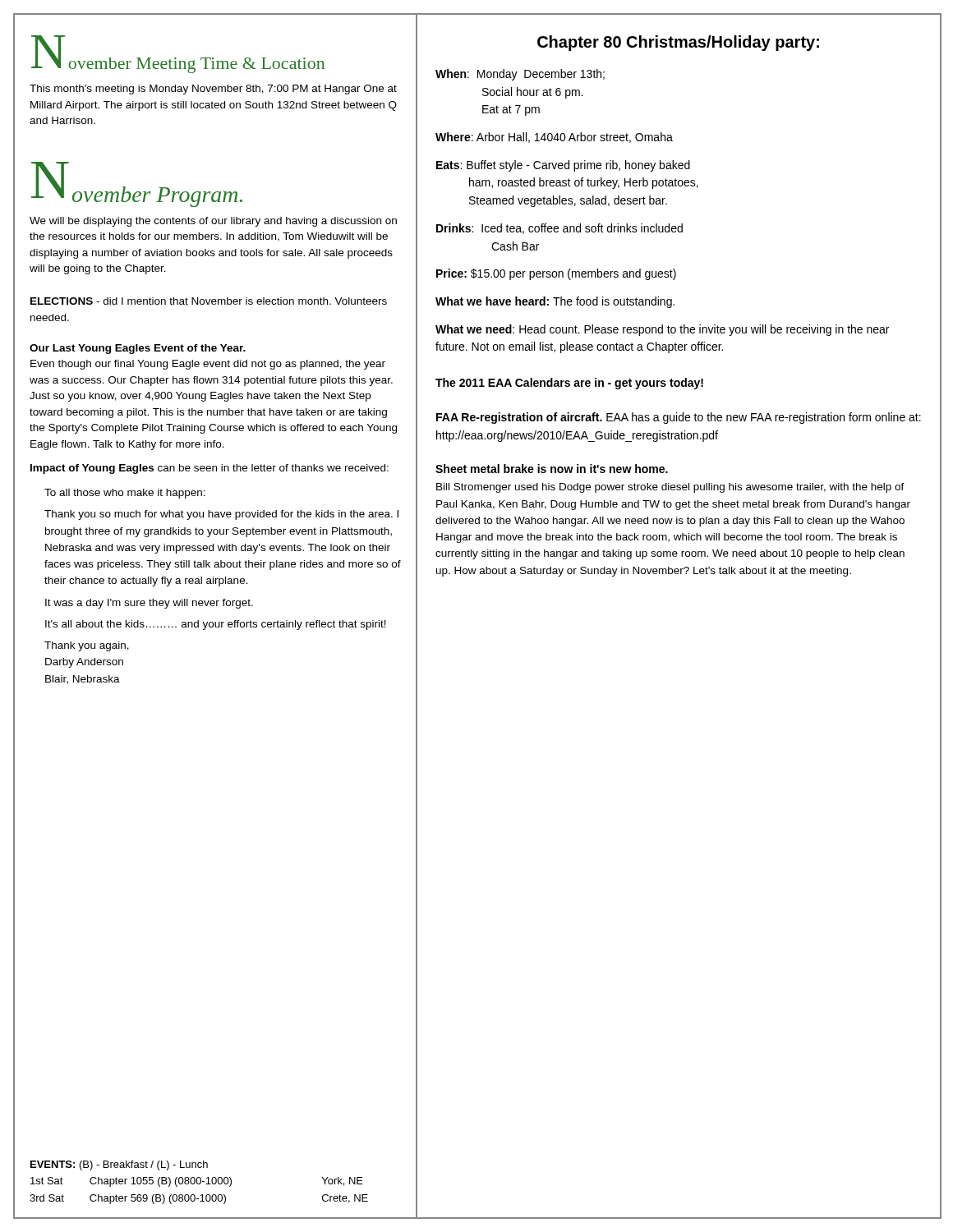The image size is (953, 1232).
Task: Point to the block starting "It's all about"
Action: 215,624
